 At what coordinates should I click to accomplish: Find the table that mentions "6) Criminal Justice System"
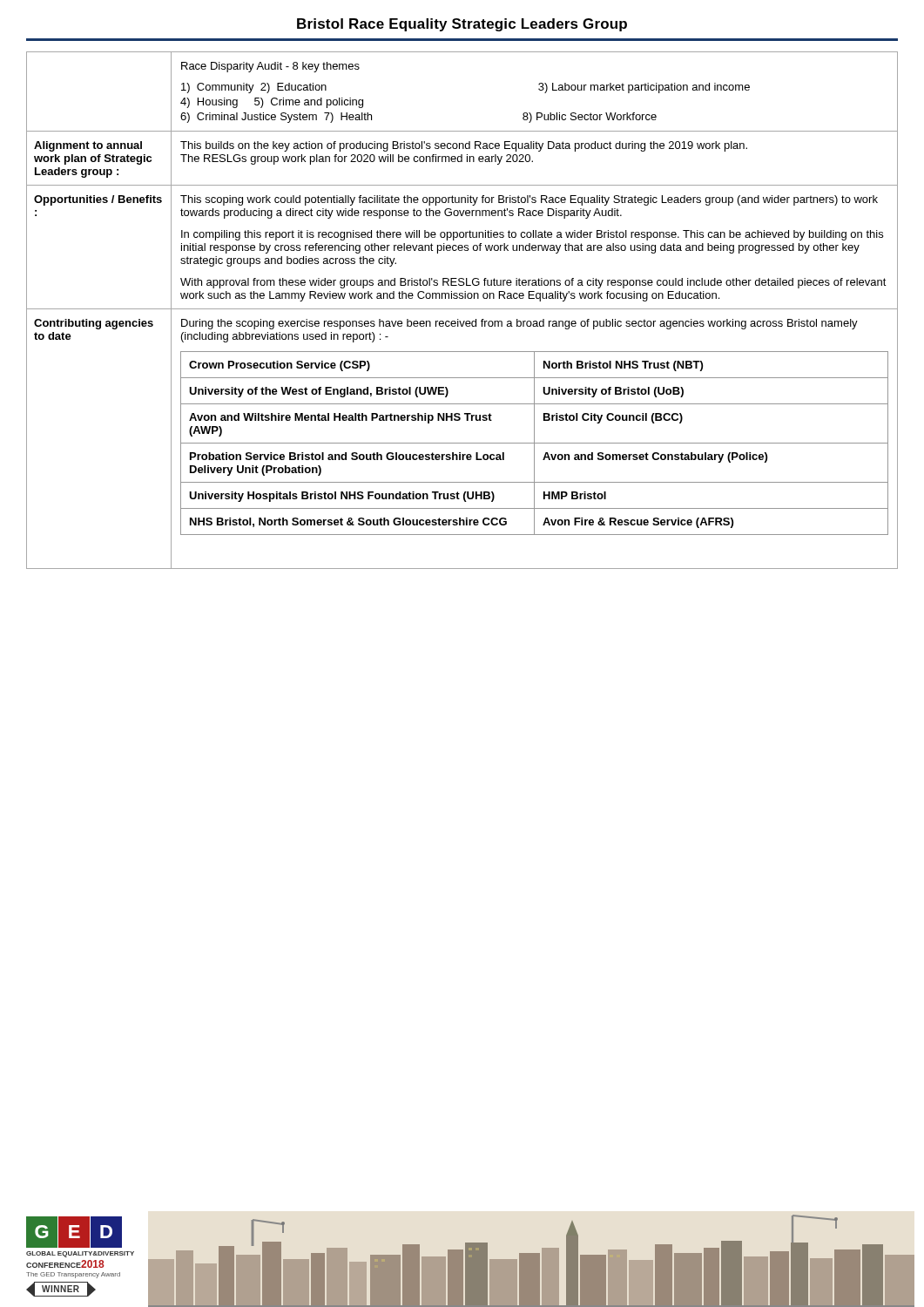coord(462,310)
